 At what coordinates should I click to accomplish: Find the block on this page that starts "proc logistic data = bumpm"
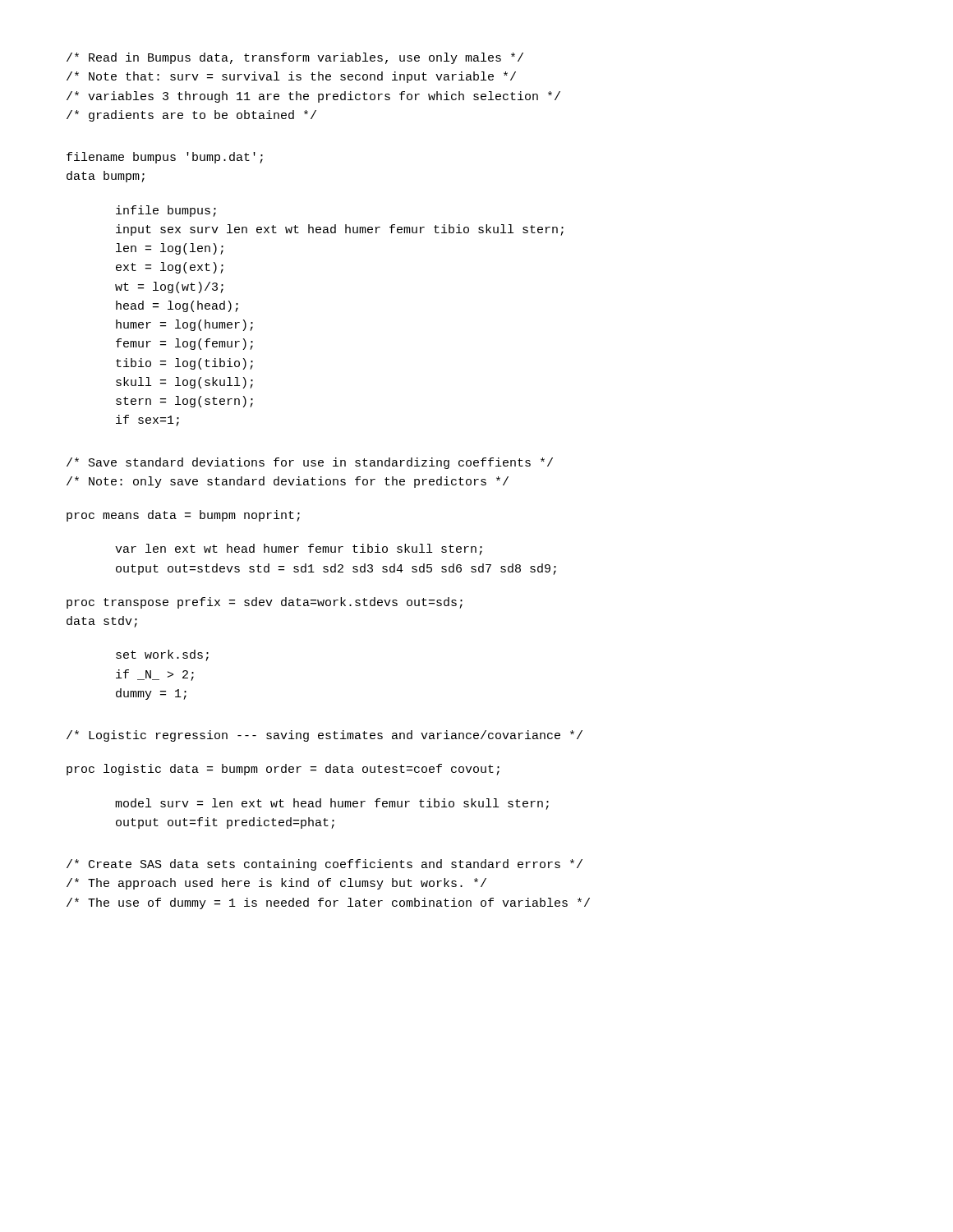pyautogui.click(x=284, y=770)
